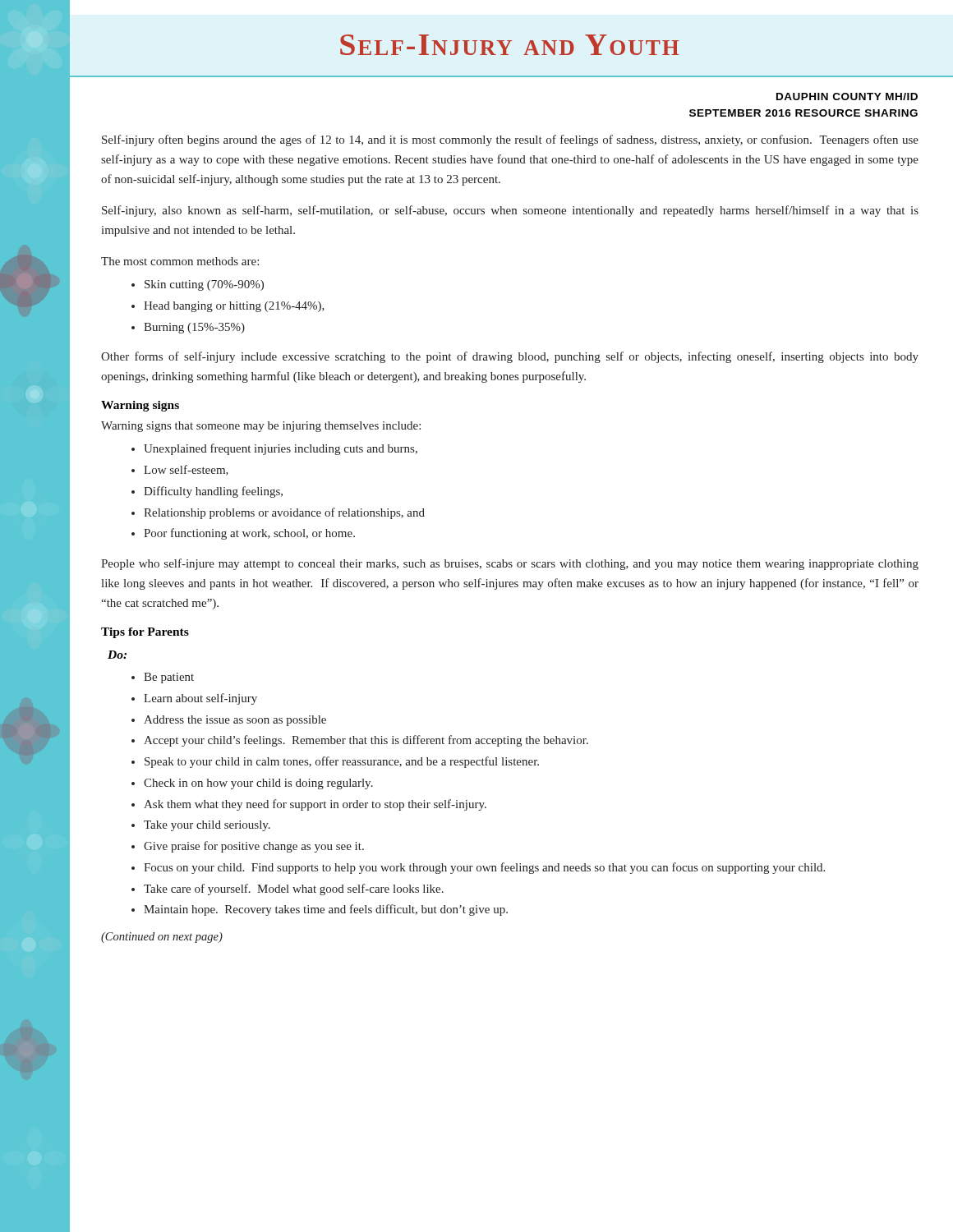
Task: Find the element starting "Self-Injury and Youth"
Action: [x=510, y=45]
